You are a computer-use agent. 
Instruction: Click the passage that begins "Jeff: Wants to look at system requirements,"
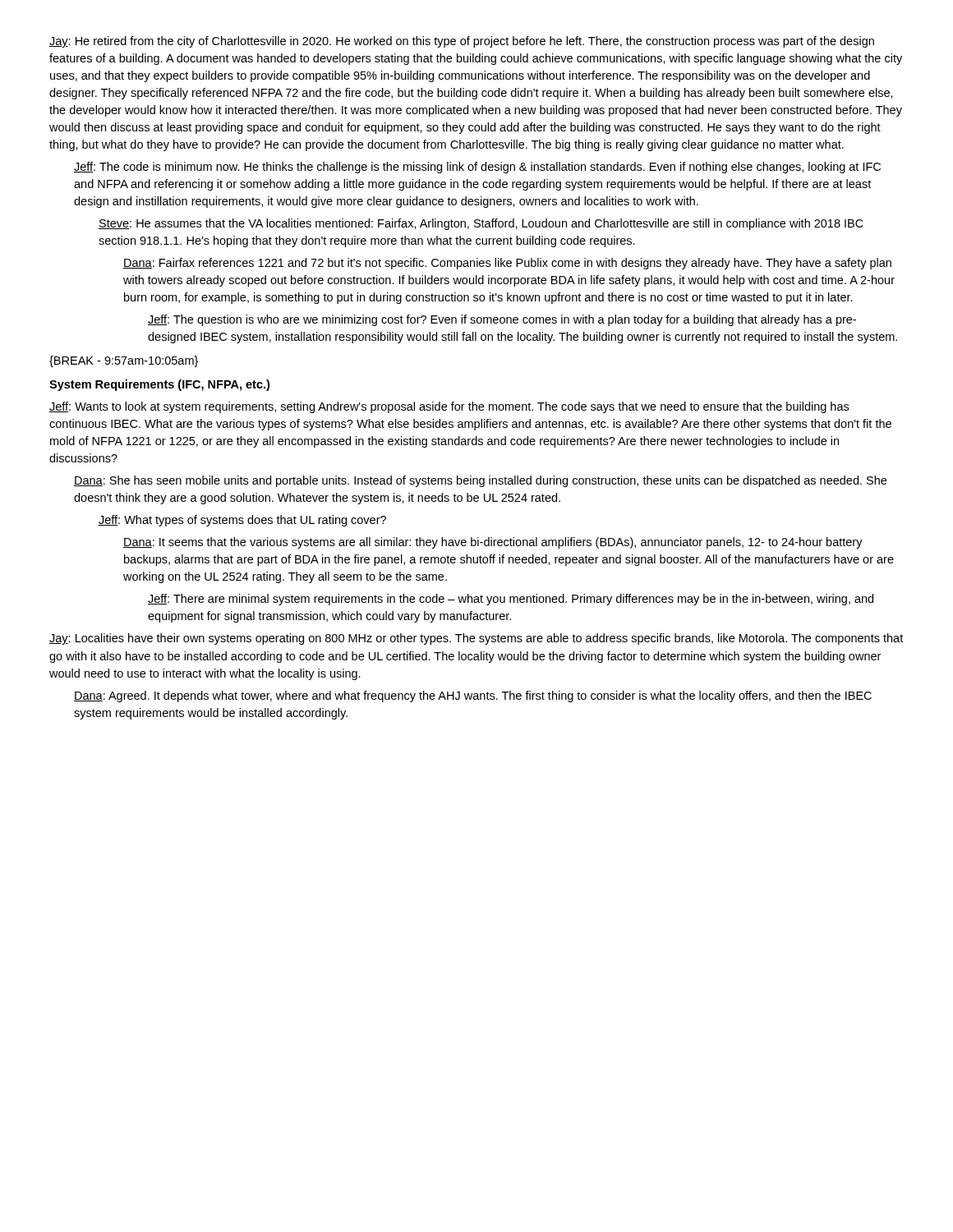[x=471, y=433]
